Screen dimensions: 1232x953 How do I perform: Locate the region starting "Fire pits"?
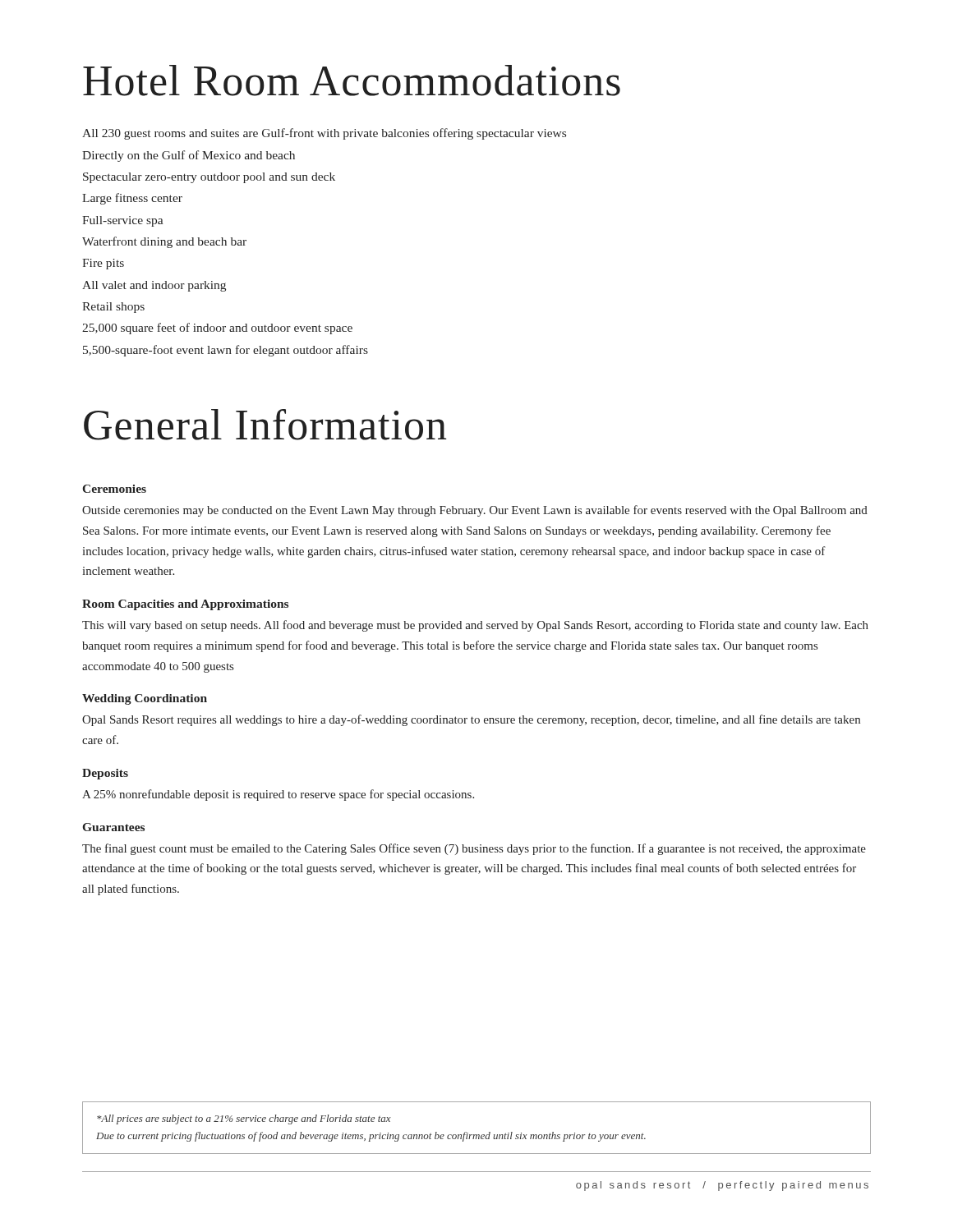click(103, 264)
